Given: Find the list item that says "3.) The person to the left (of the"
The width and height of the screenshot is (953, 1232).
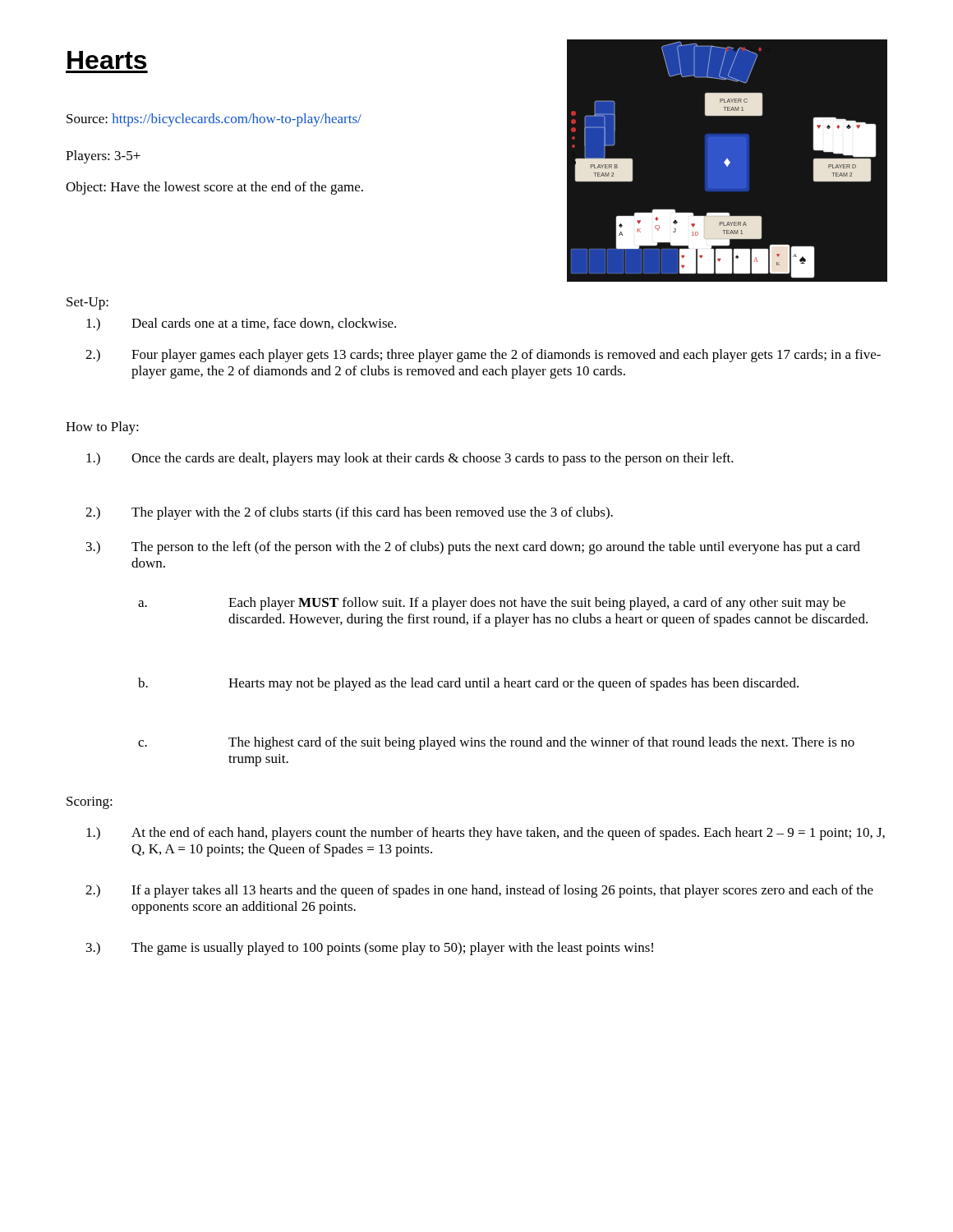Looking at the screenshot, I should [476, 555].
